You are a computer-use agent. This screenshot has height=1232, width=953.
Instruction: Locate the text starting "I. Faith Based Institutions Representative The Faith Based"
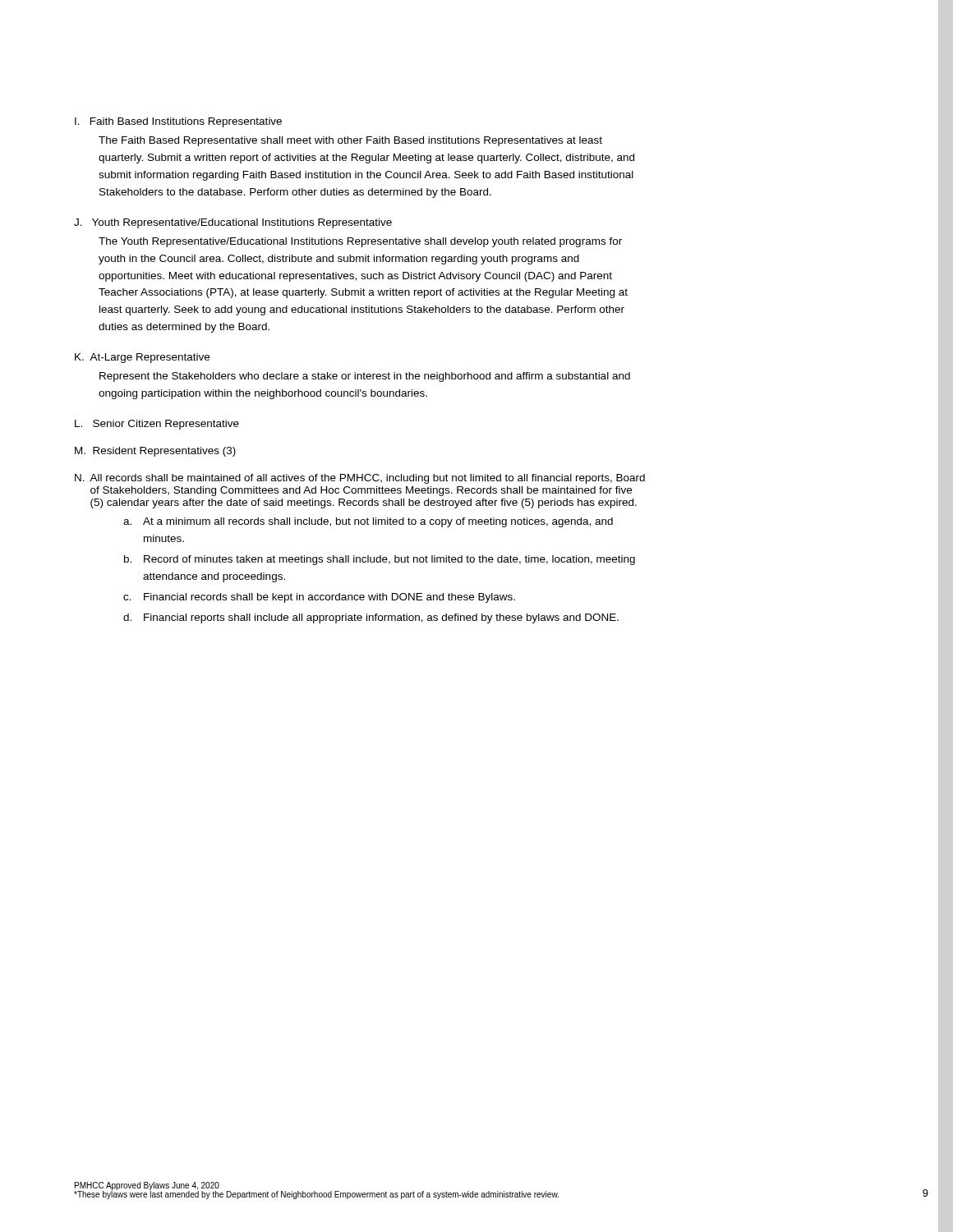coord(361,158)
